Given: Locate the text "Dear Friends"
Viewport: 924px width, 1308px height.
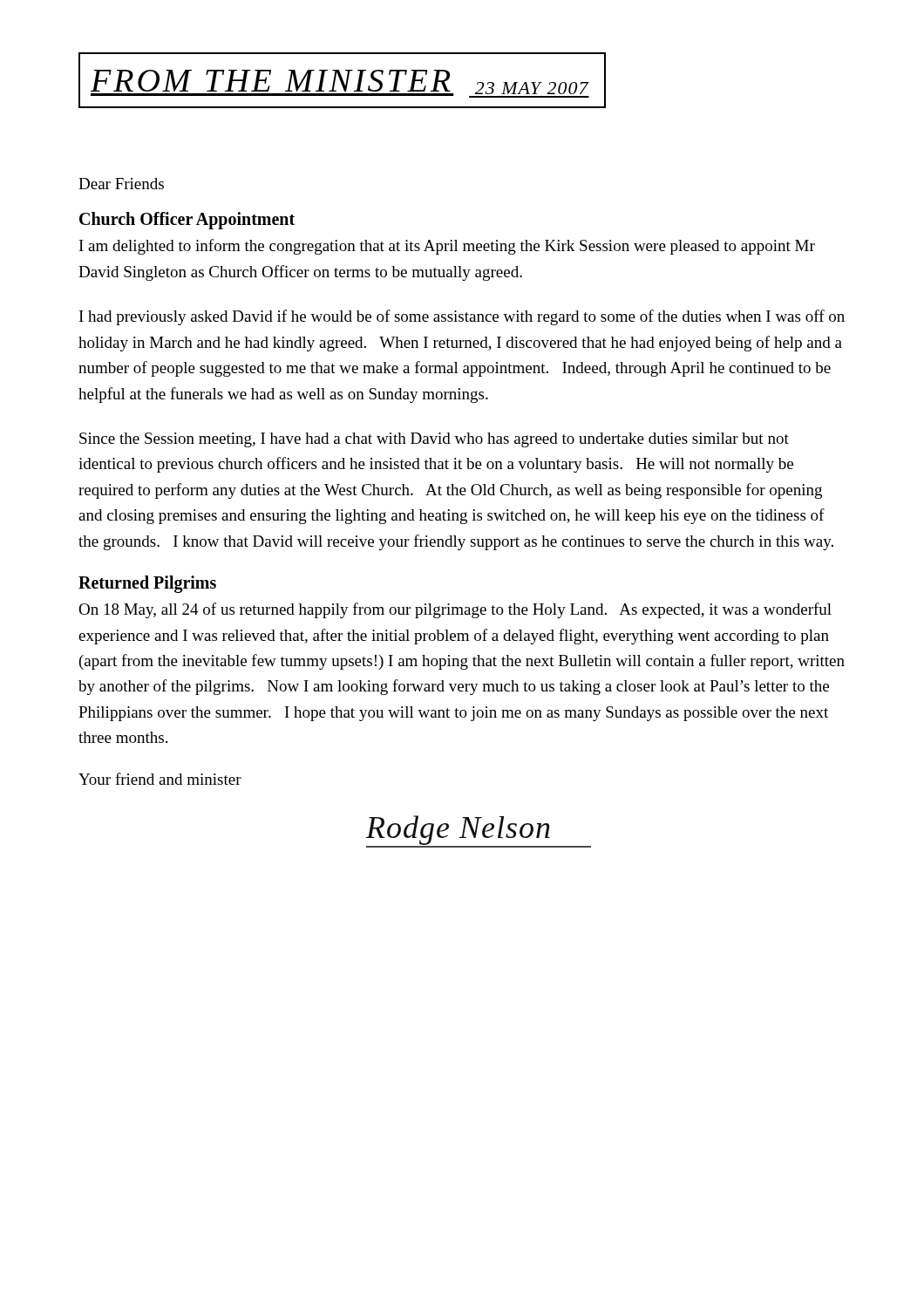Looking at the screenshot, I should click(121, 184).
